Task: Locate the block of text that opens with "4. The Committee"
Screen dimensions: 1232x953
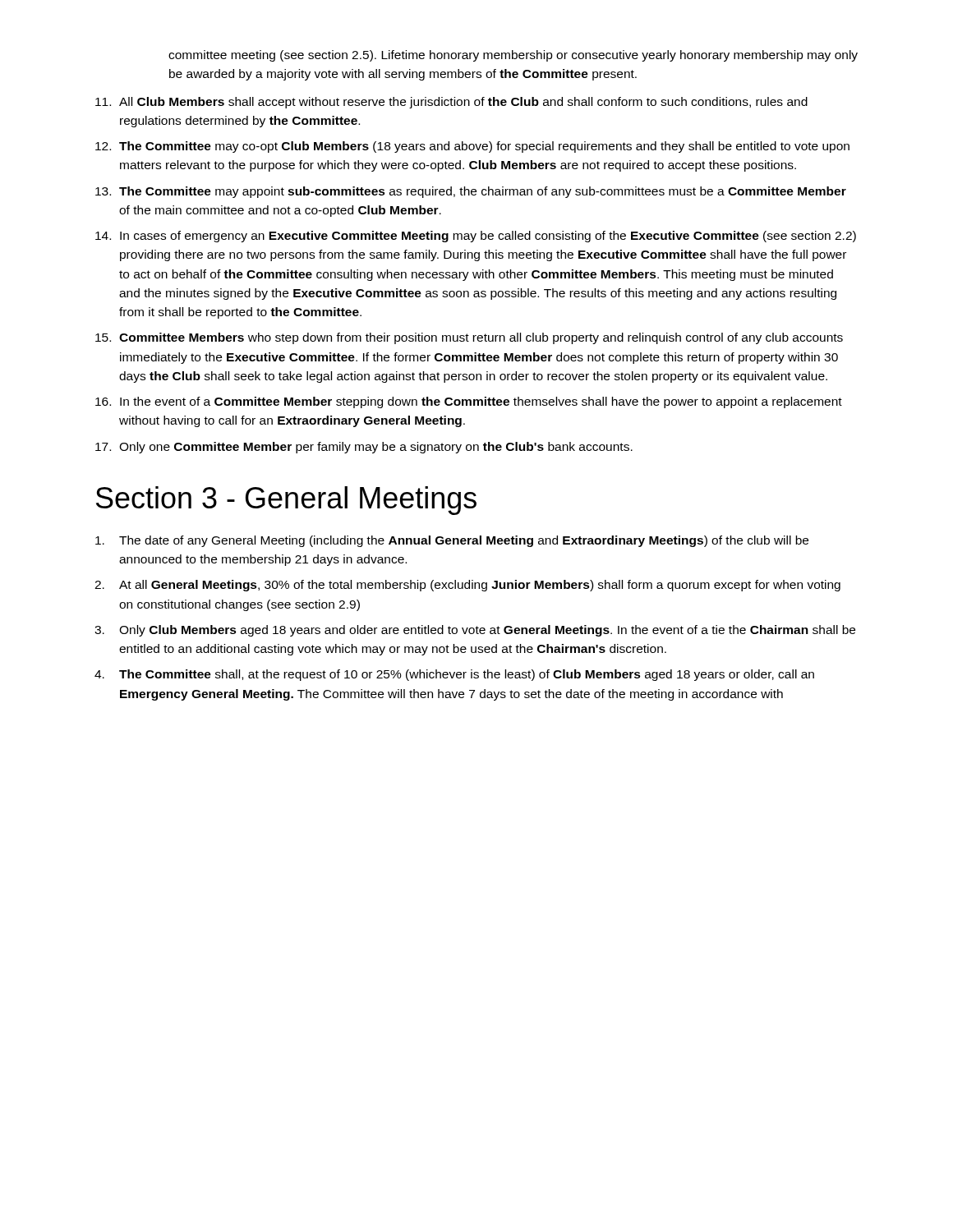Action: click(x=476, y=684)
